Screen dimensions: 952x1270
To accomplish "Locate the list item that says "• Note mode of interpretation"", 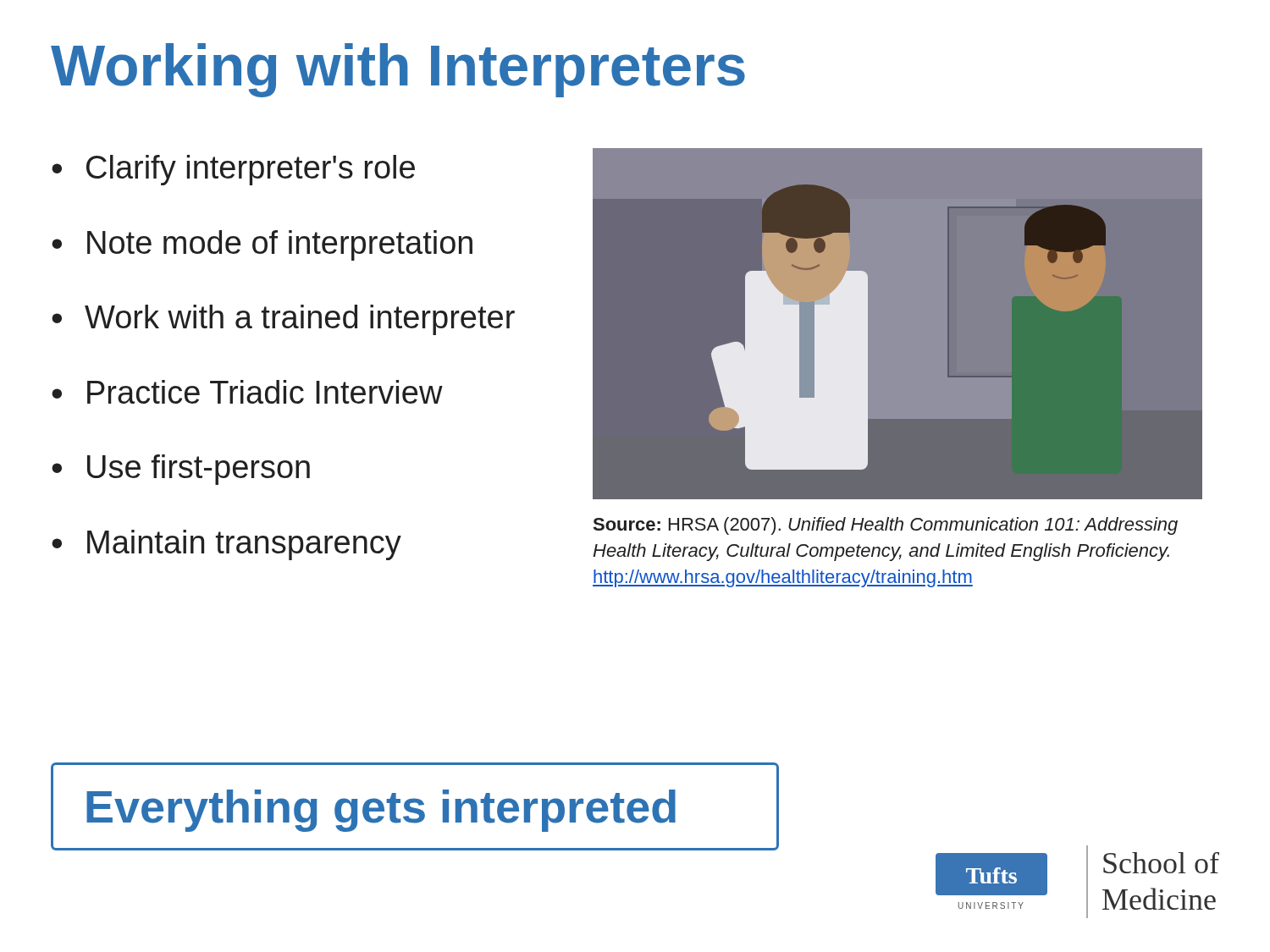I will pyautogui.click(x=263, y=244).
